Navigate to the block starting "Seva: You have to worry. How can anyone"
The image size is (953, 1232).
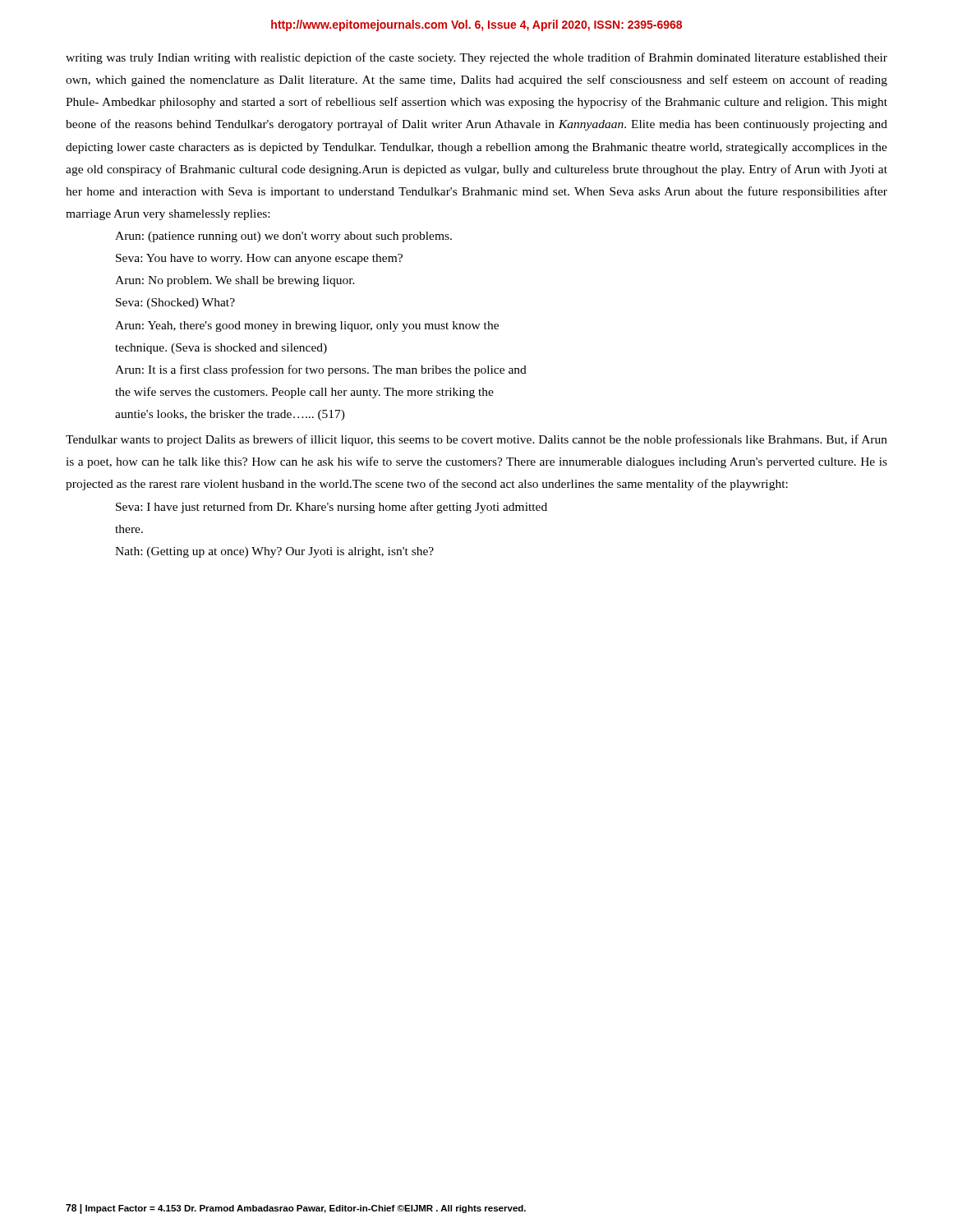(x=259, y=258)
